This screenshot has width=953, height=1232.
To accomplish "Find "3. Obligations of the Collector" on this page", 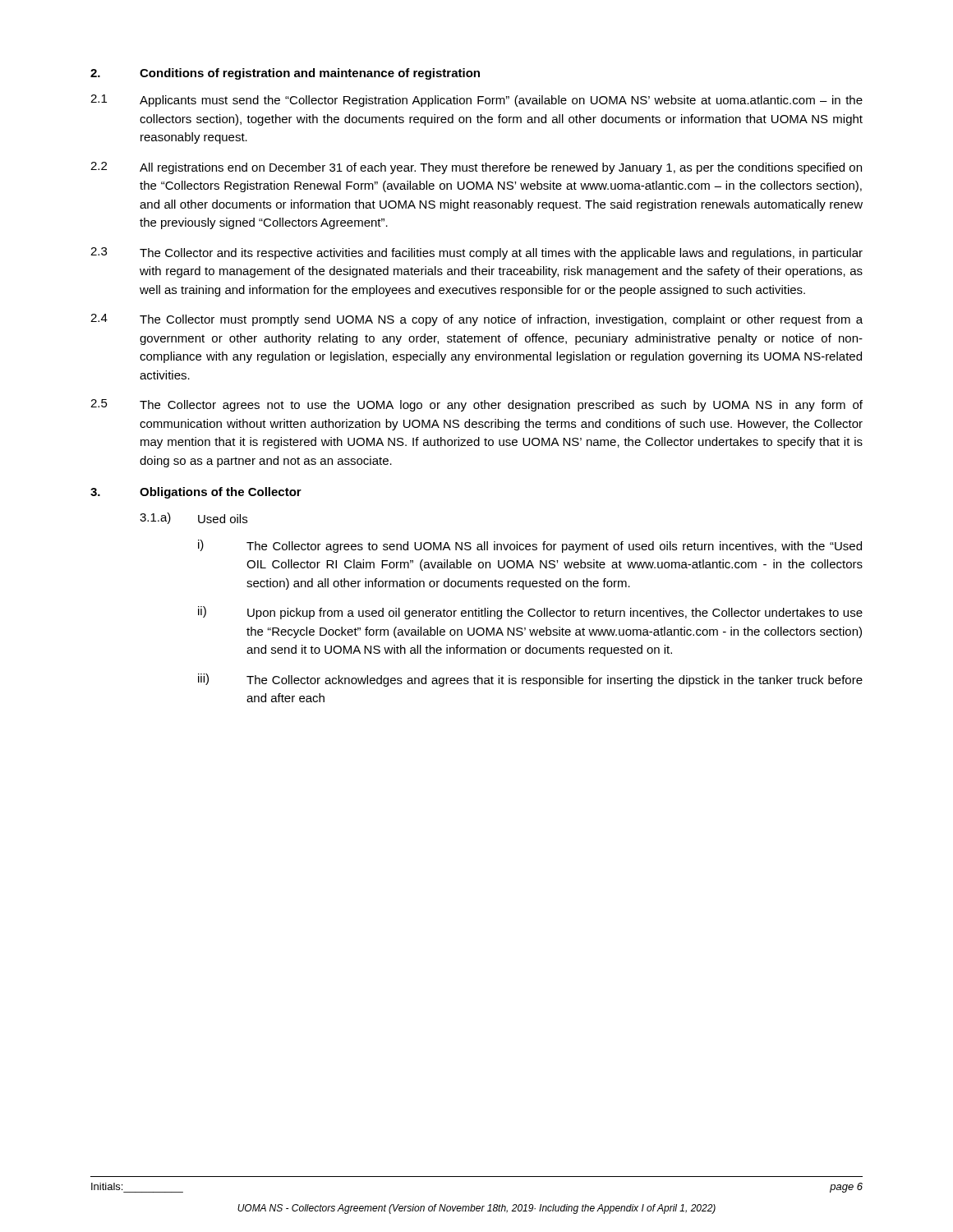I will tap(196, 492).
